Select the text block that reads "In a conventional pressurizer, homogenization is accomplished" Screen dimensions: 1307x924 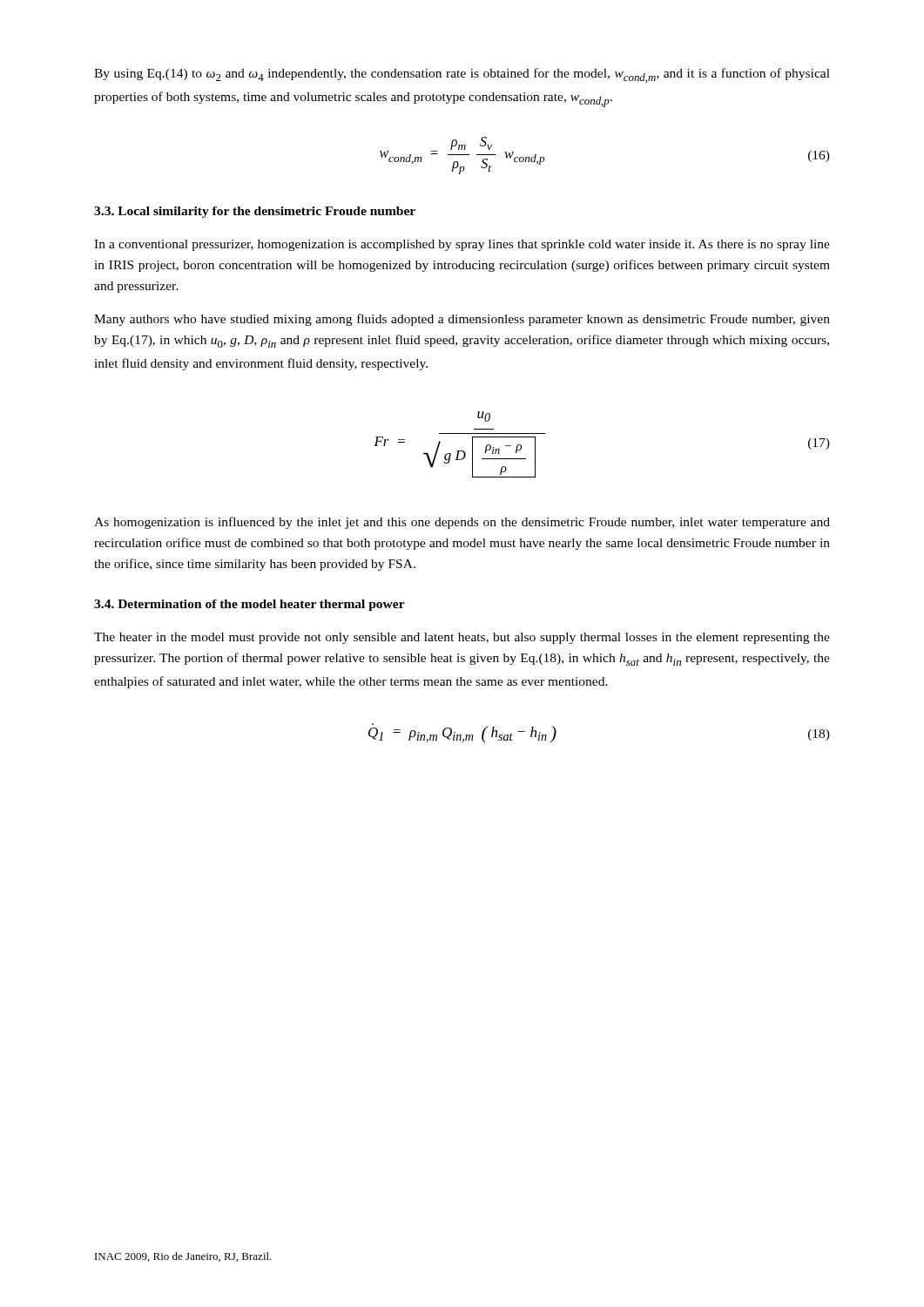[x=462, y=265]
